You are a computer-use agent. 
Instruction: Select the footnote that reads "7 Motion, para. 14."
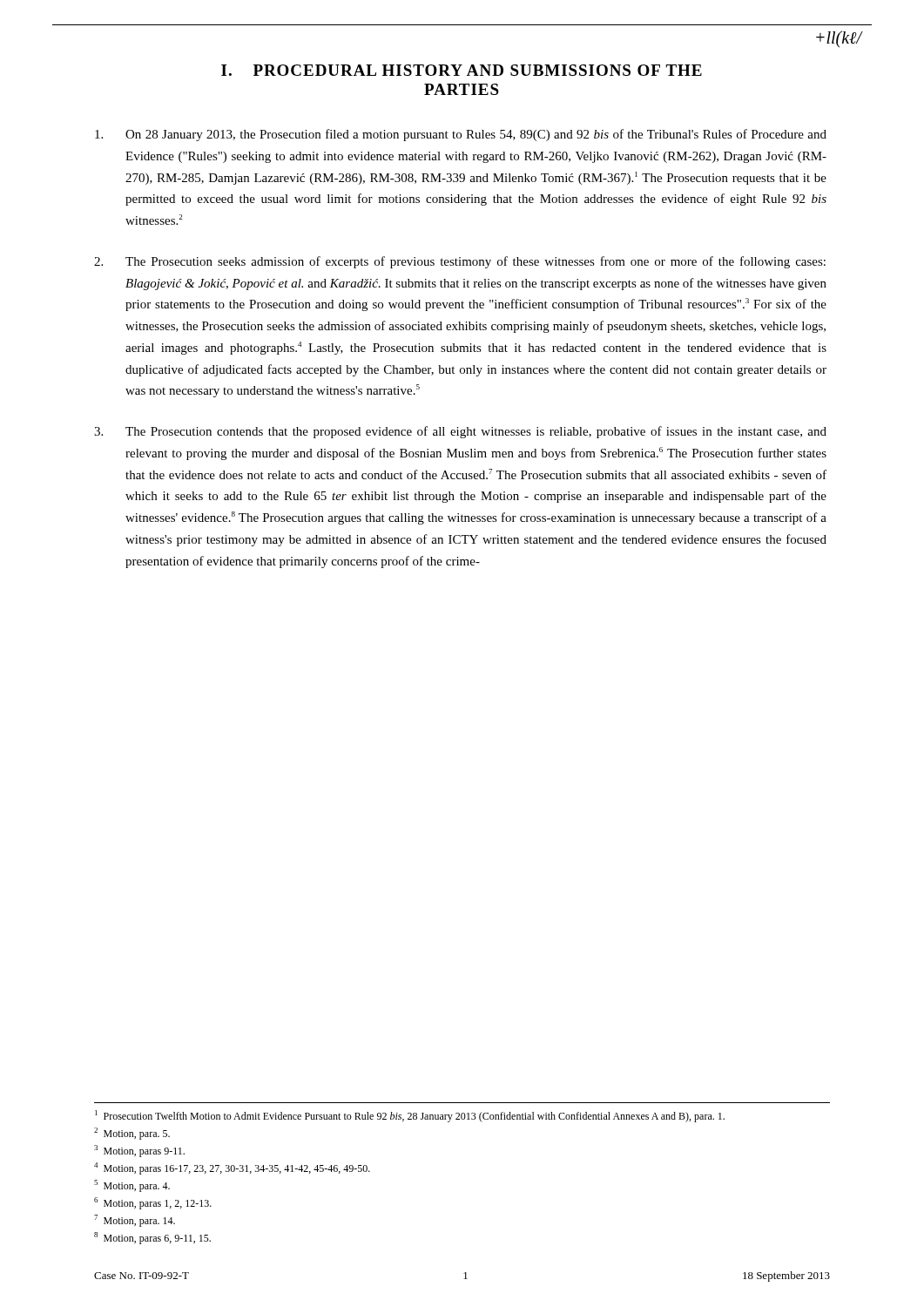(135, 1220)
